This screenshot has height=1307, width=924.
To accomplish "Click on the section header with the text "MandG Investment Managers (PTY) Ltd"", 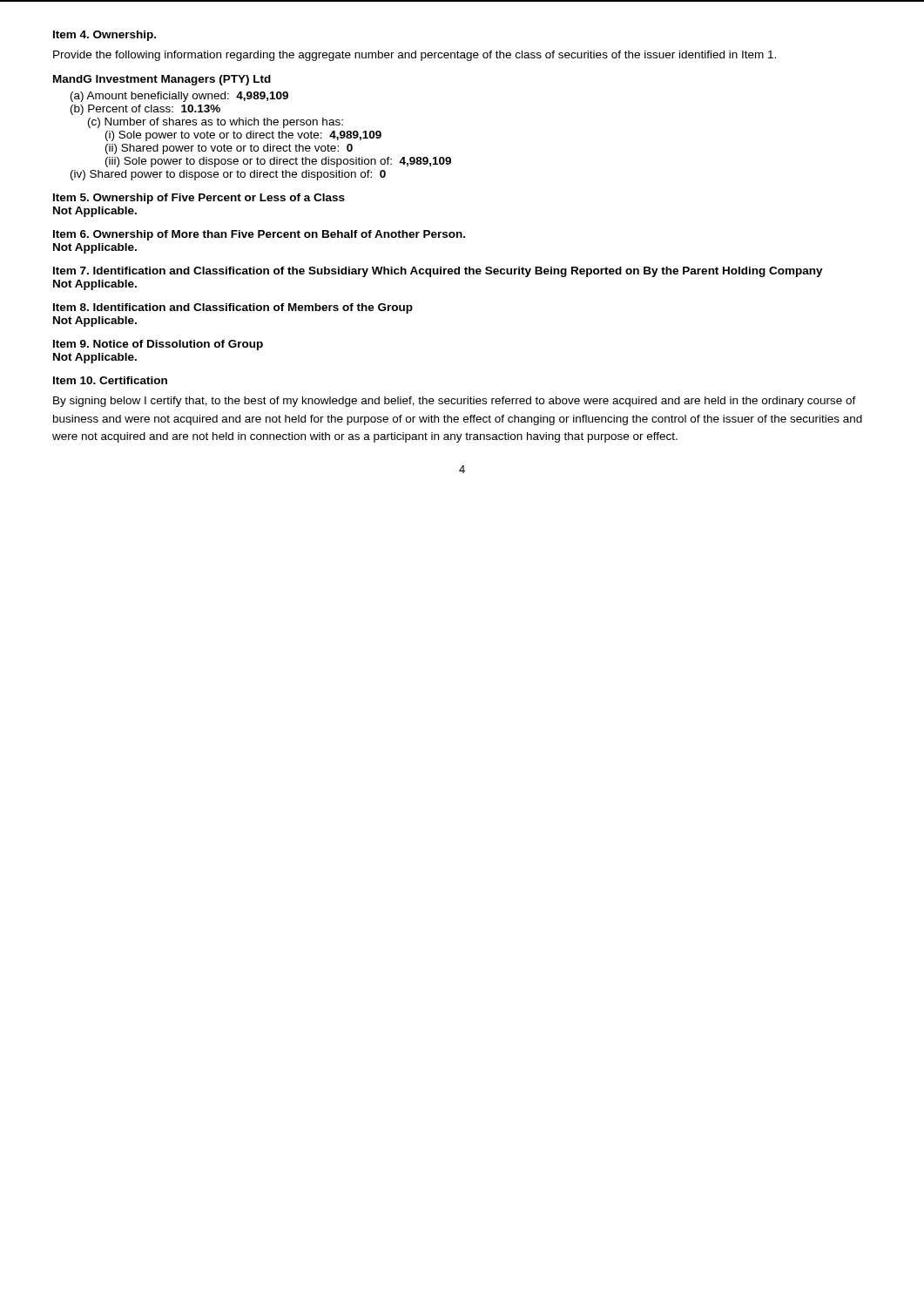I will tap(162, 79).
